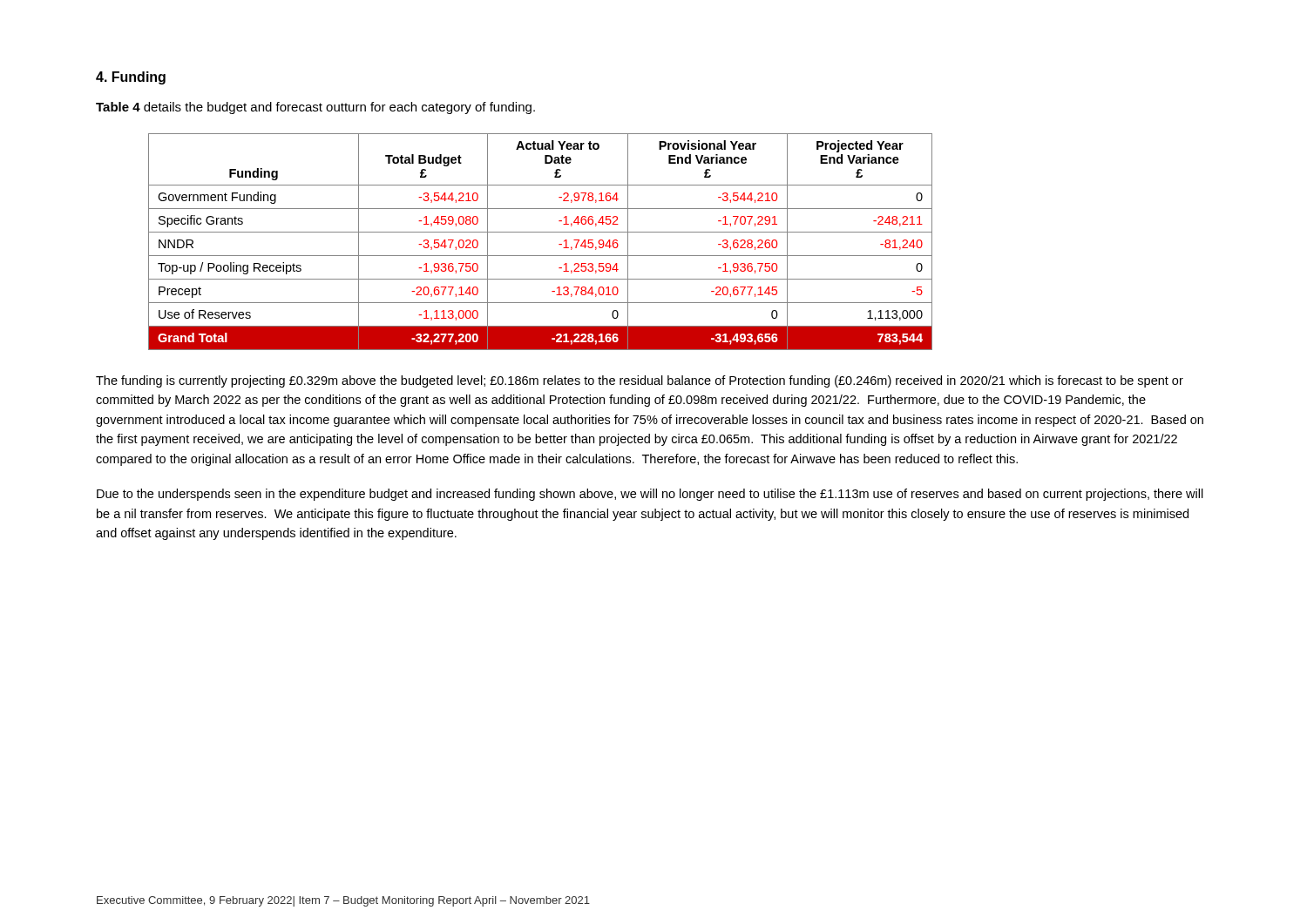Find the table

pos(654,242)
